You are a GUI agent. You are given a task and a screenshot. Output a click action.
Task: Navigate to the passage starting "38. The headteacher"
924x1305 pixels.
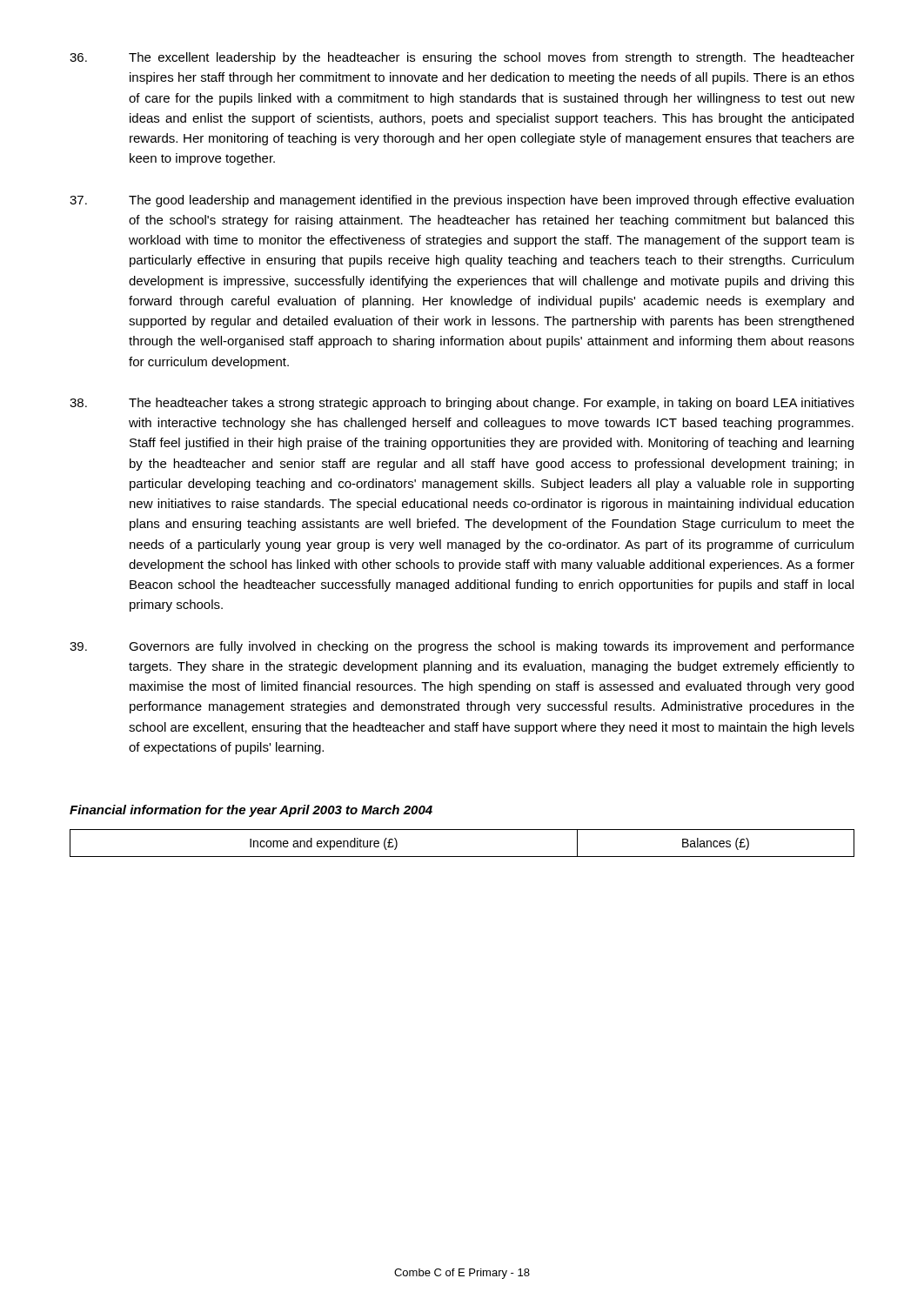462,503
